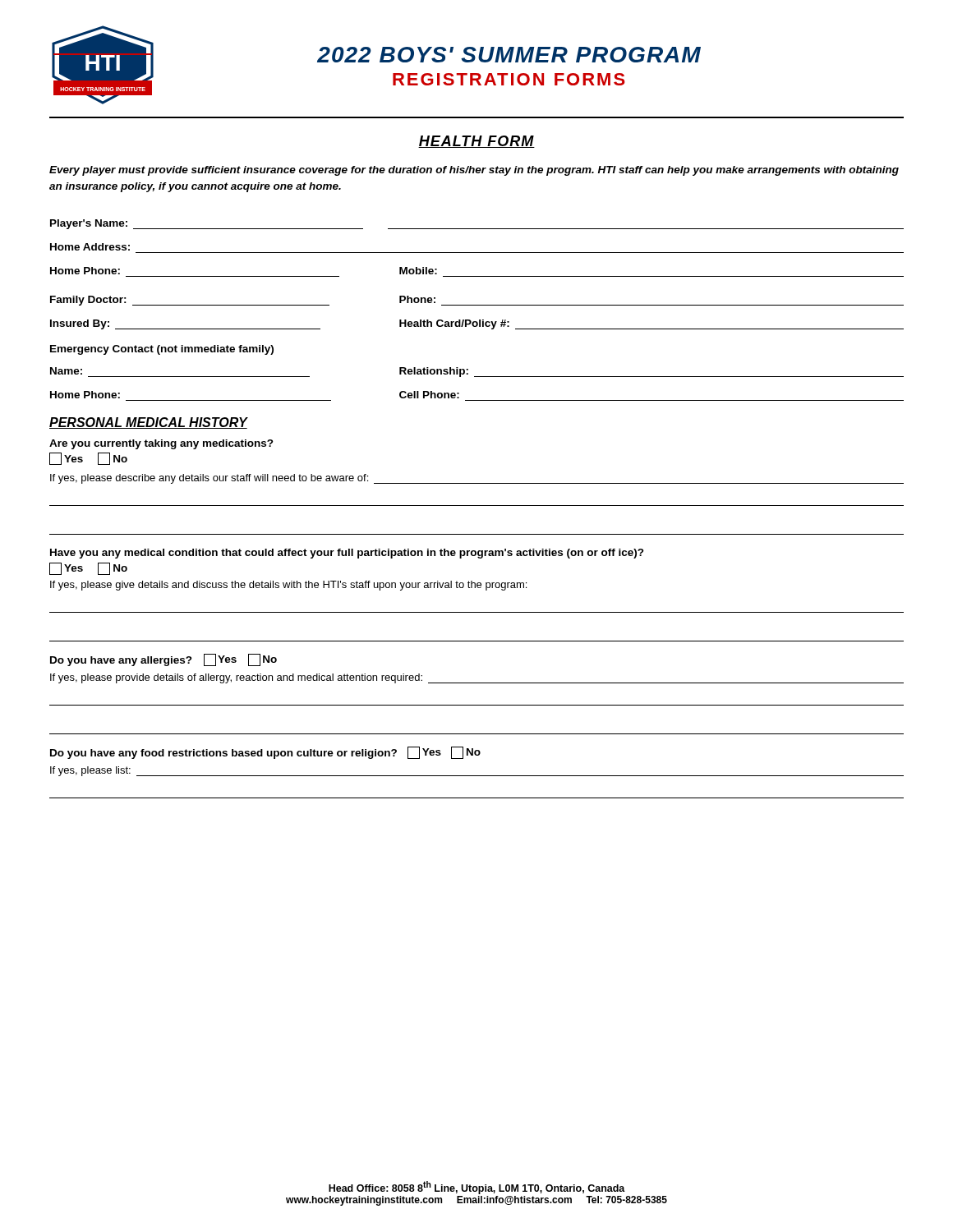Find the section header containing "PERSONAL MEDICAL HISTORY"

coord(148,422)
